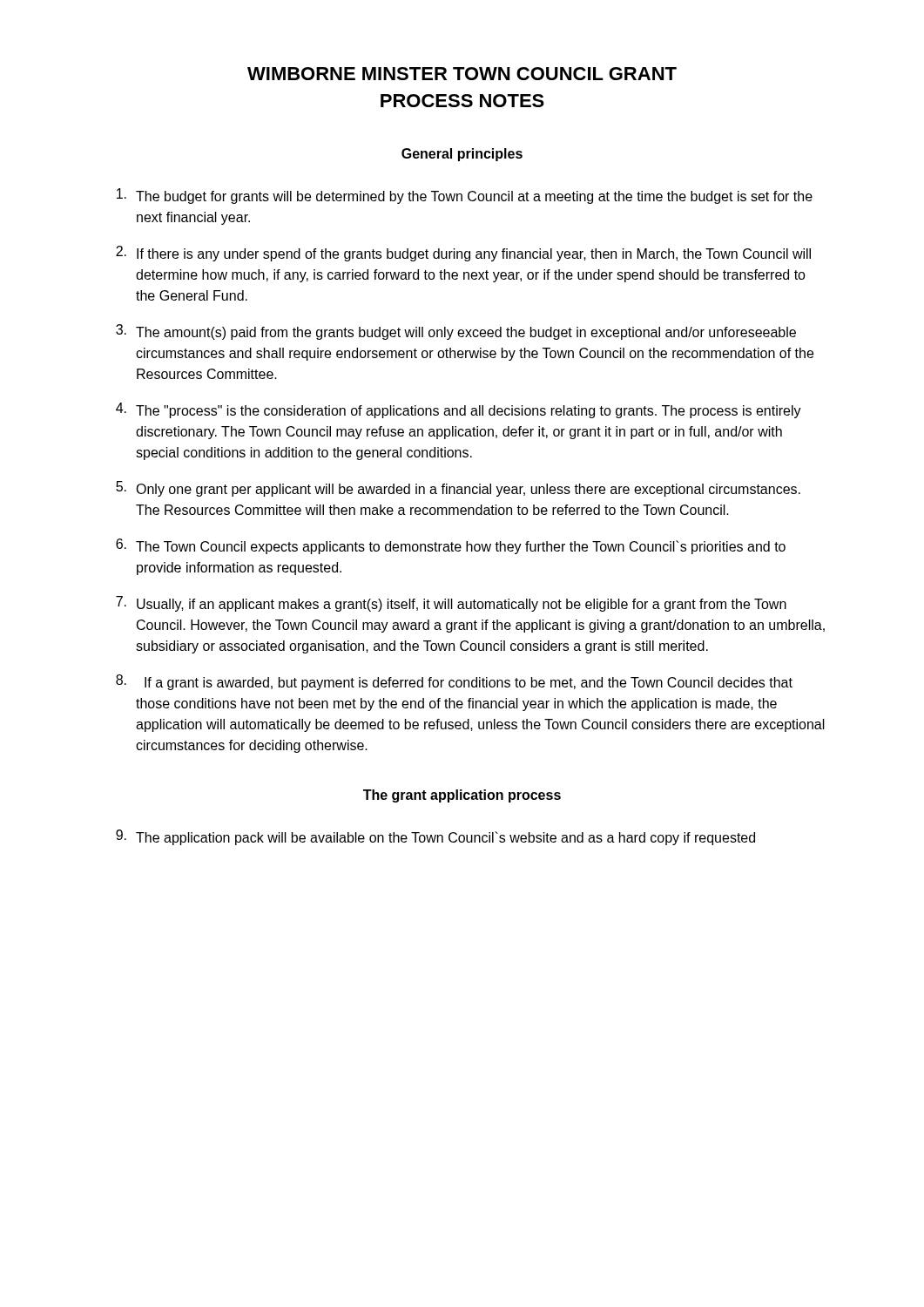Find the text block starting "3. The amount(s) paid from the grants"
Screen dimensions: 1307x924
coord(462,353)
